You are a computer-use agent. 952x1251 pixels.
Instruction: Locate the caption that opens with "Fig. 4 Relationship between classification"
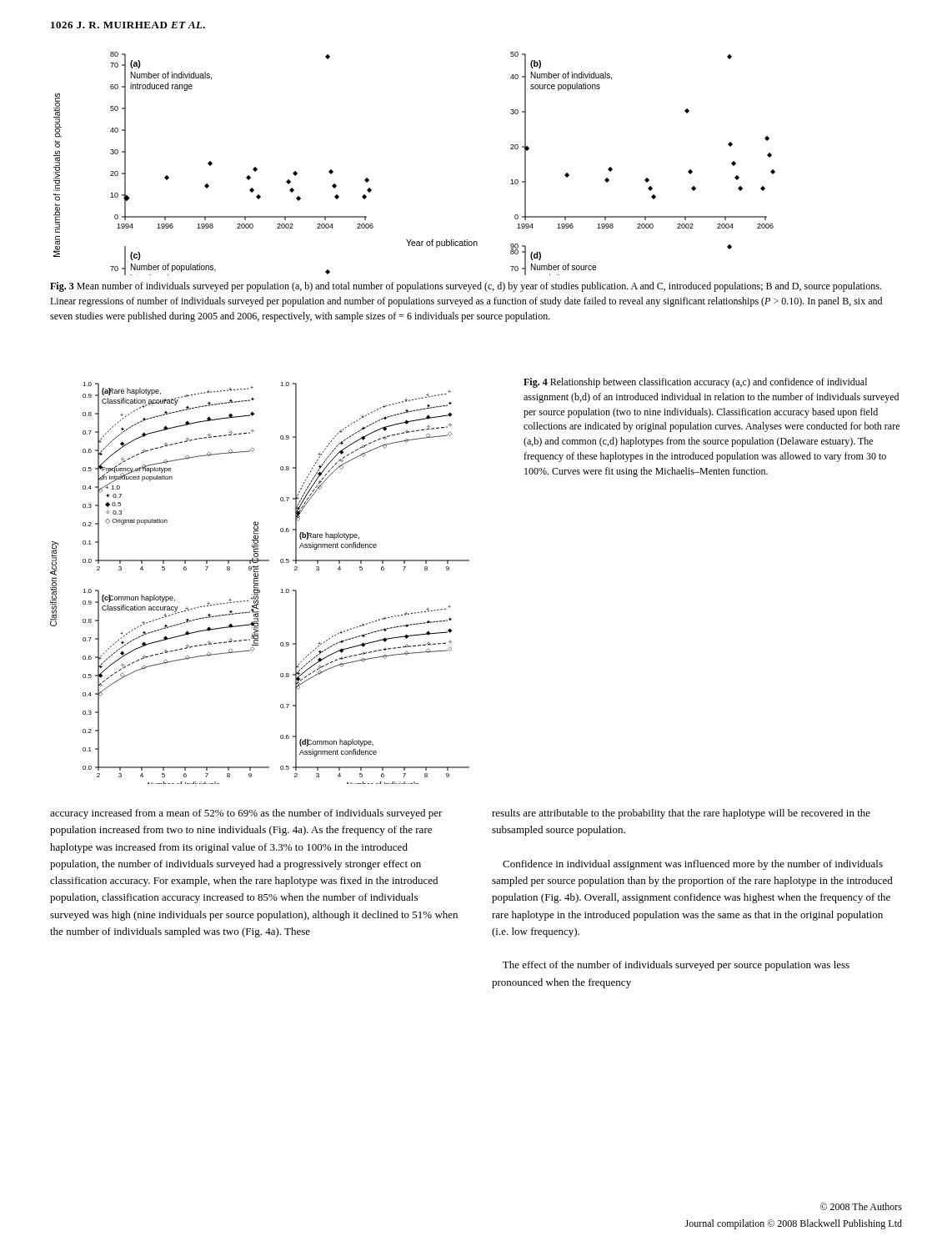tap(712, 426)
